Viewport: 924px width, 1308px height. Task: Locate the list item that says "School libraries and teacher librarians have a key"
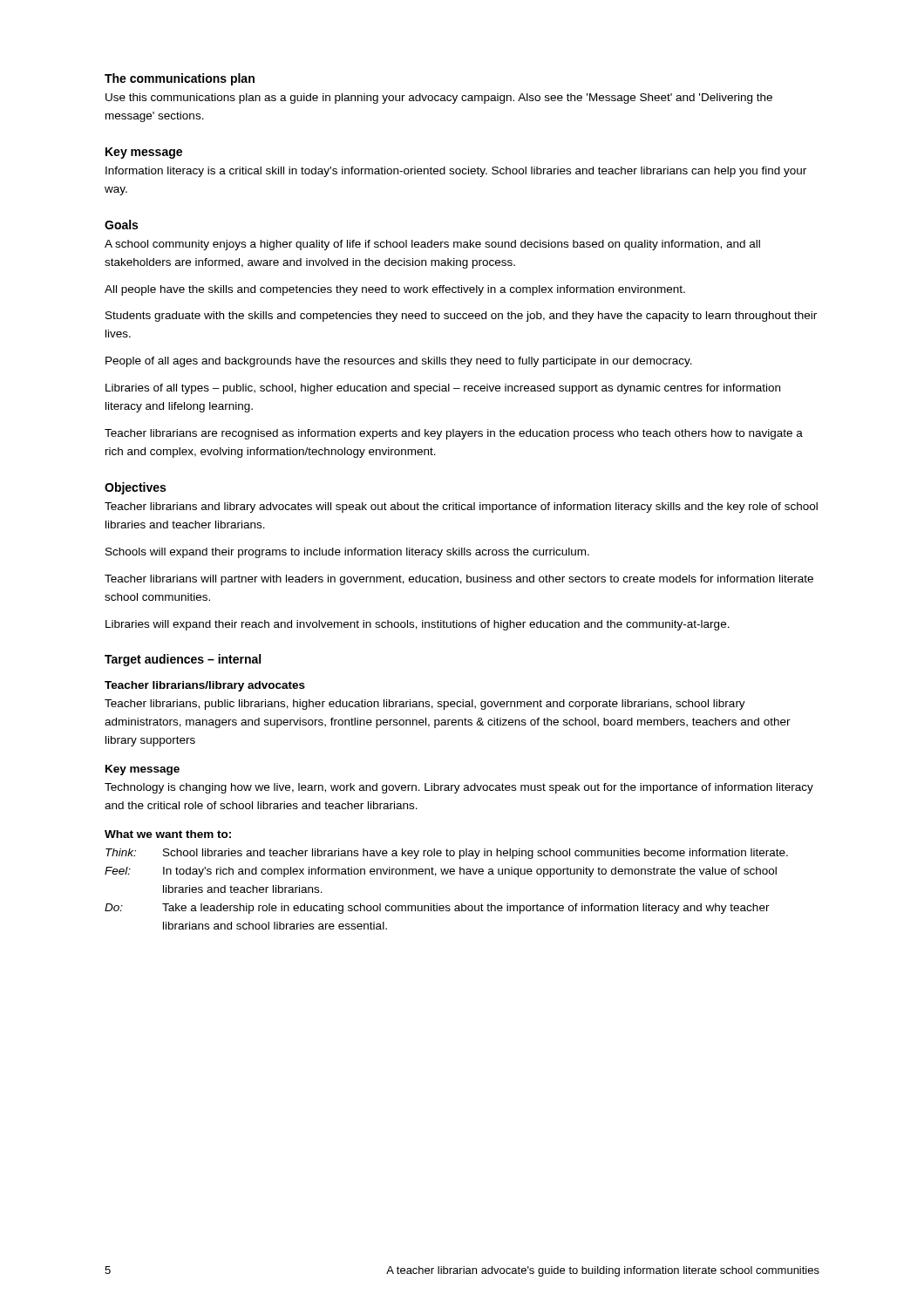pyautogui.click(x=475, y=852)
